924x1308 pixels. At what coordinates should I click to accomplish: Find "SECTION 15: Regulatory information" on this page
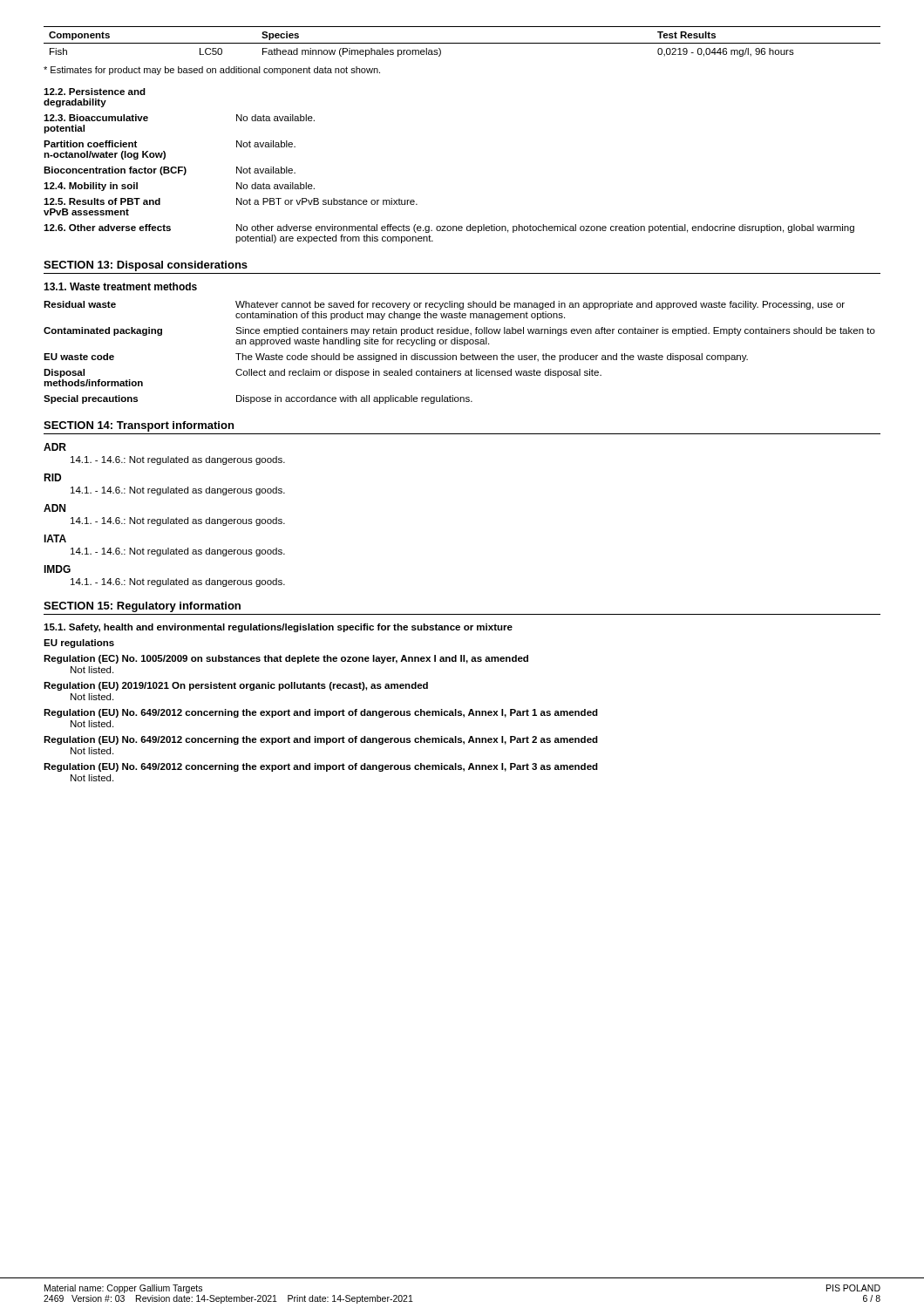pyautogui.click(x=142, y=606)
